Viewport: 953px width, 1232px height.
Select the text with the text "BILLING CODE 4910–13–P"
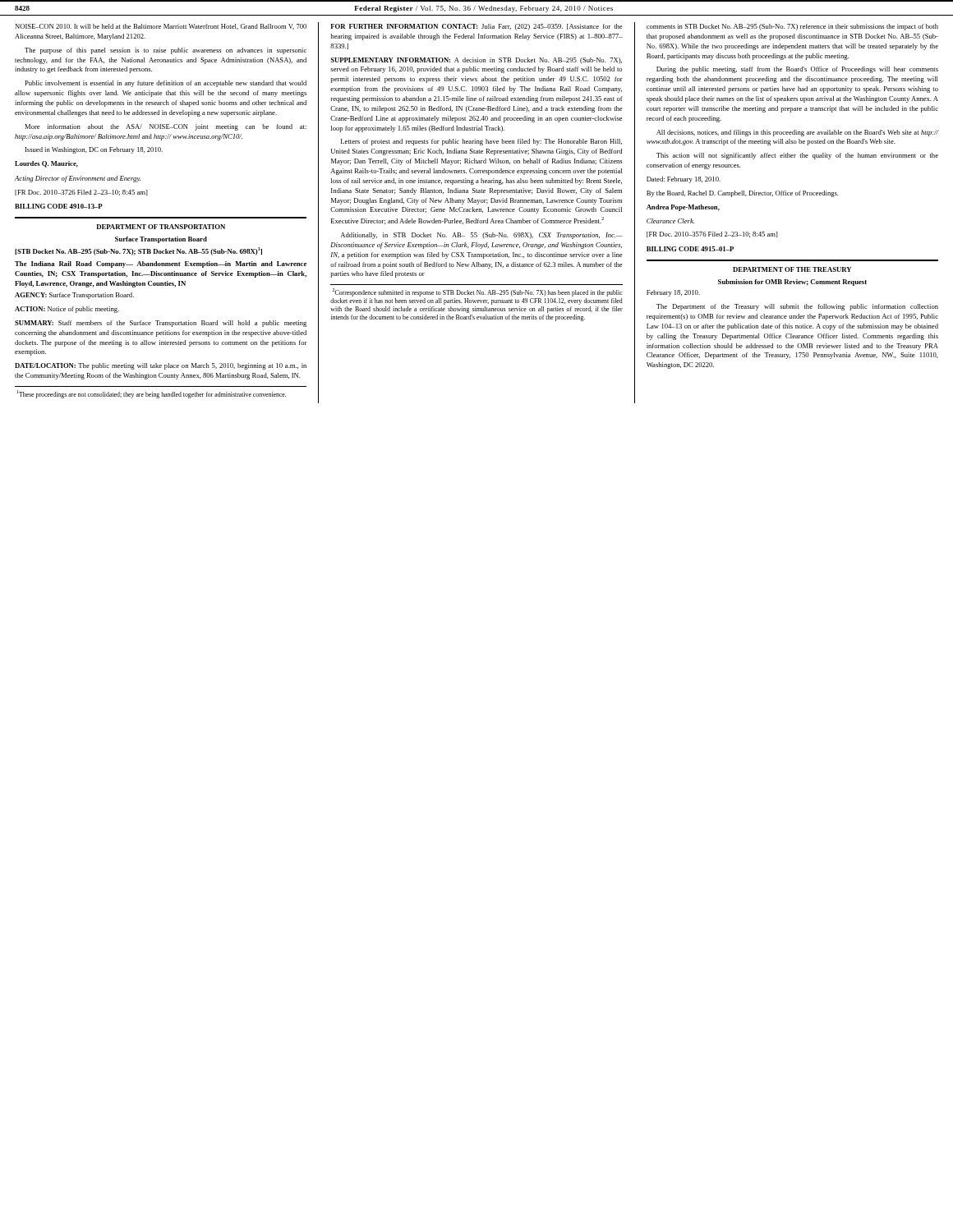pyautogui.click(x=161, y=206)
